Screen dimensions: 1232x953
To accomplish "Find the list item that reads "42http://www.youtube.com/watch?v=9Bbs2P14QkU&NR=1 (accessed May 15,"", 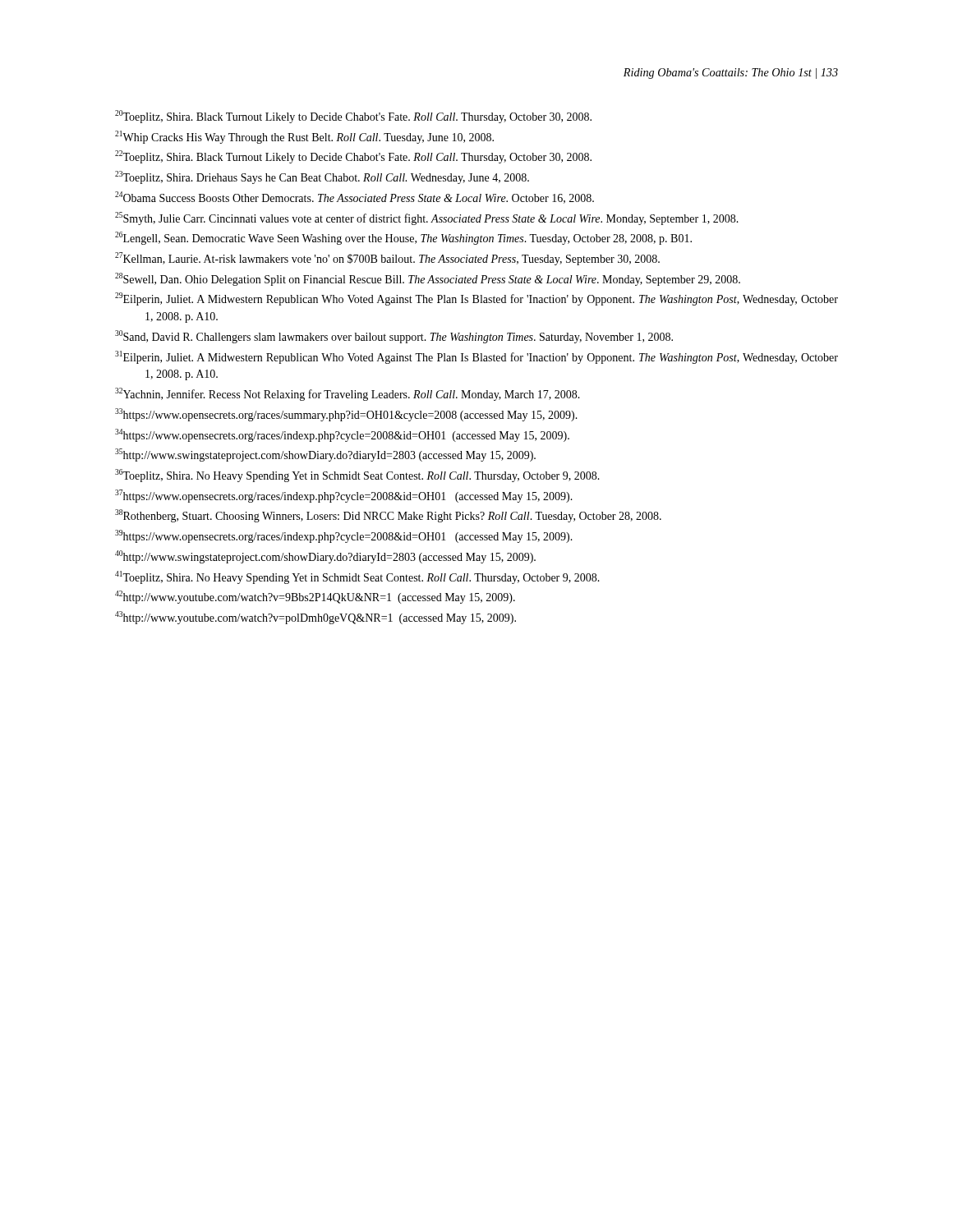I will 315,597.
